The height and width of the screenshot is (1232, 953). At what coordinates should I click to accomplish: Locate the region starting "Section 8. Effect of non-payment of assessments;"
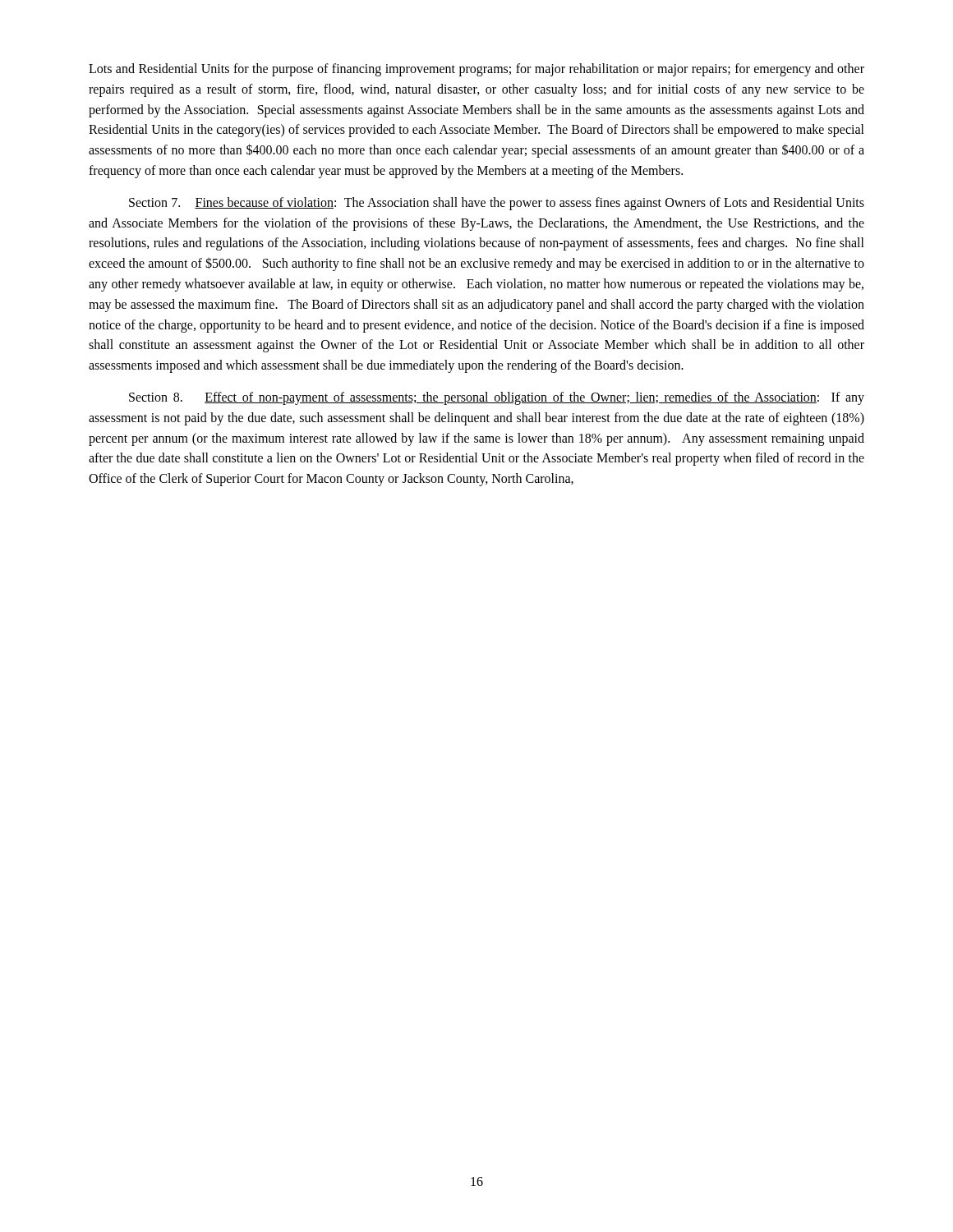click(x=476, y=438)
